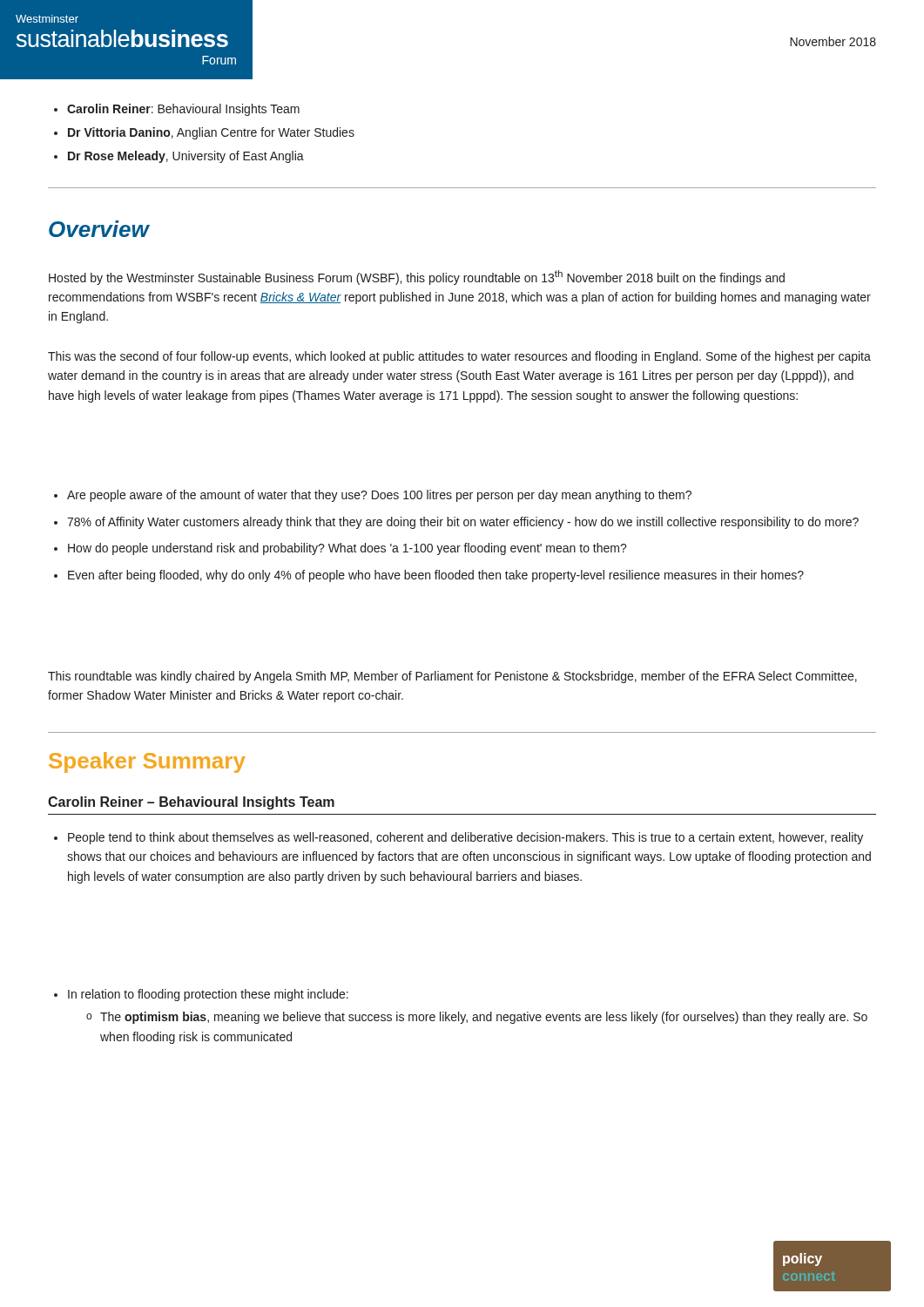Click the logo

pos(832,1266)
